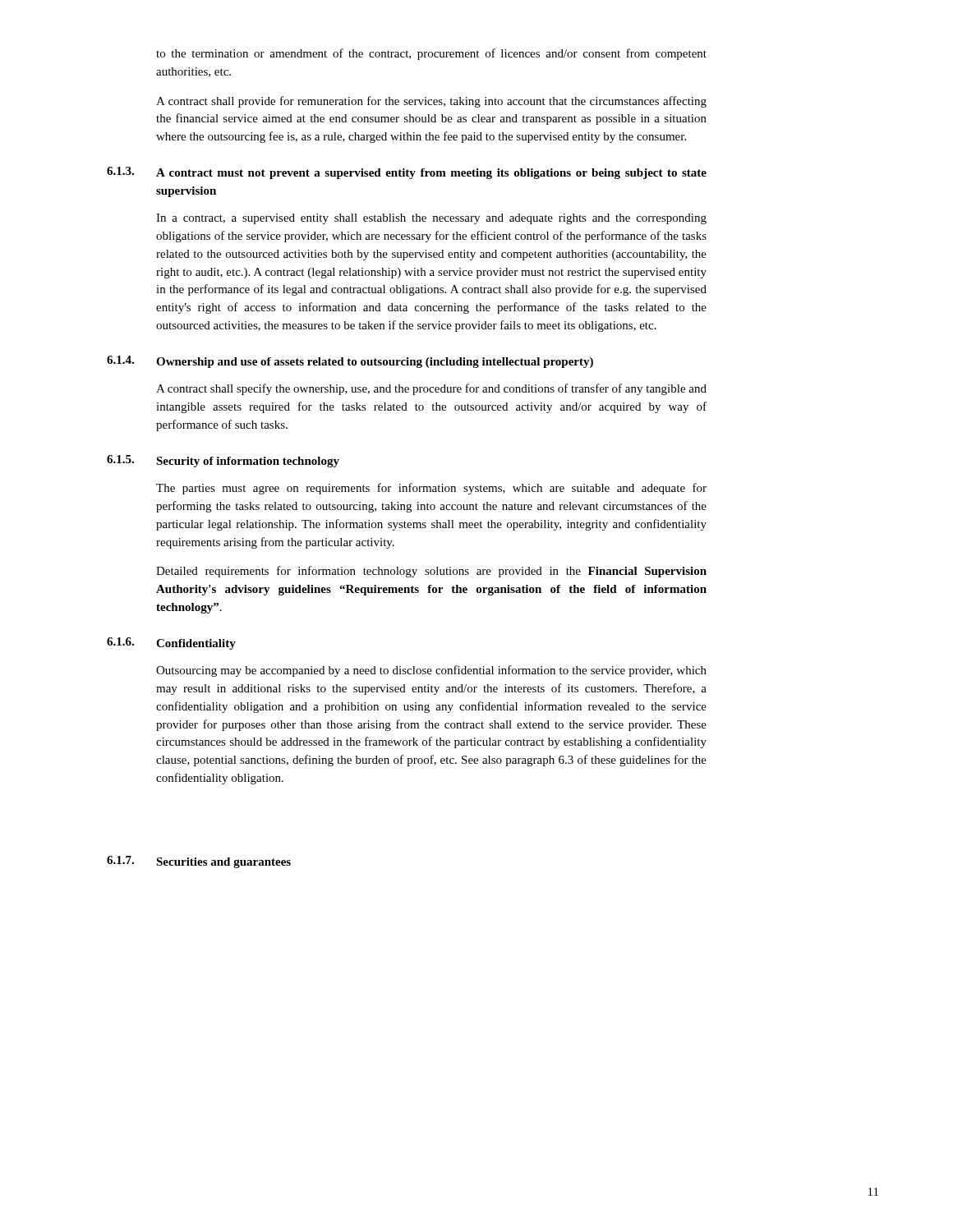Image resolution: width=953 pixels, height=1232 pixels.
Task: Find the element starting "Outsourcing may be accompanied by"
Action: (x=431, y=724)
